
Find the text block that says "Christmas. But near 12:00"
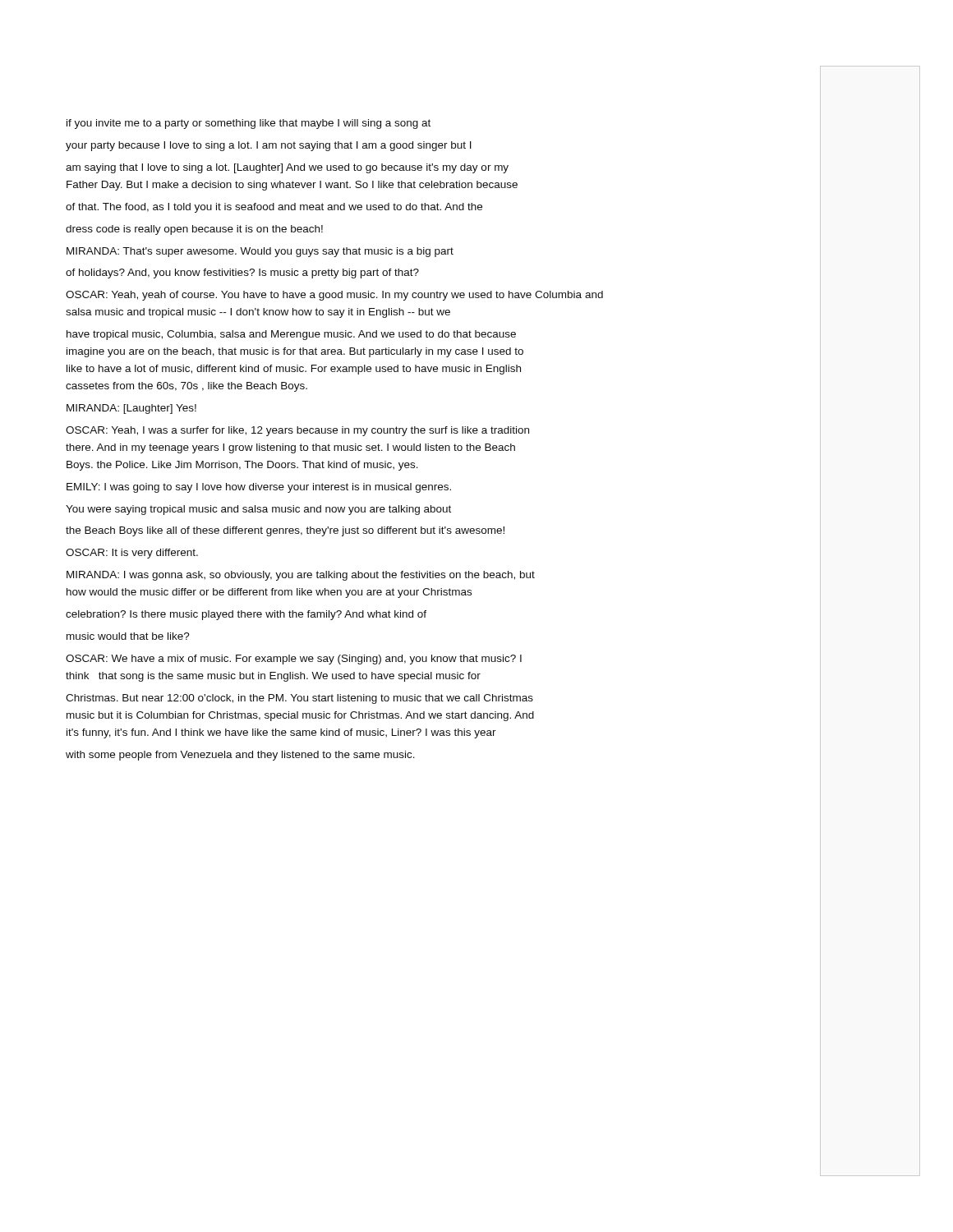pos(300,715)
